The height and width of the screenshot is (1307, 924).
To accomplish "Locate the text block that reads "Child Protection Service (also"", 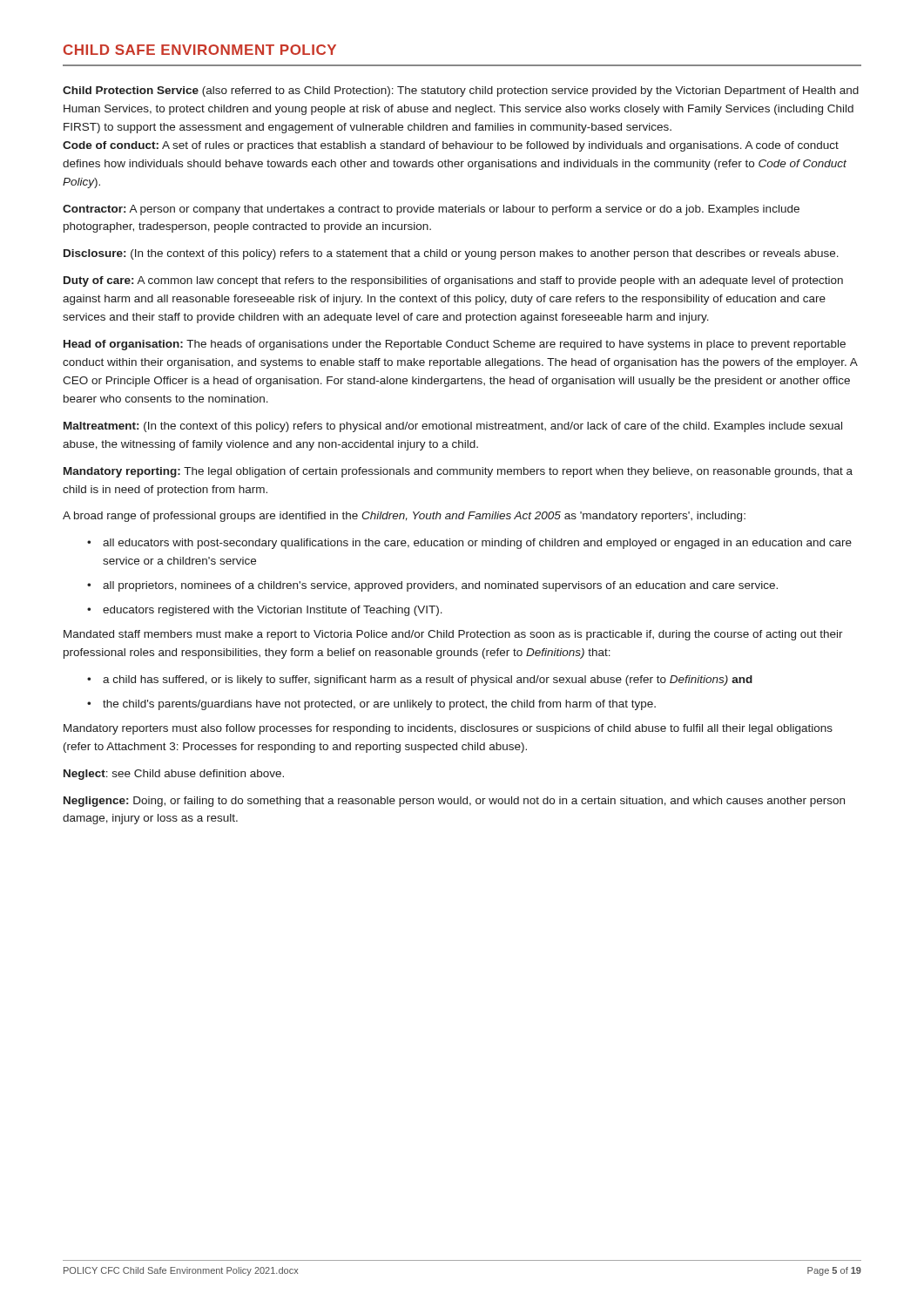I will click(461, 136).
